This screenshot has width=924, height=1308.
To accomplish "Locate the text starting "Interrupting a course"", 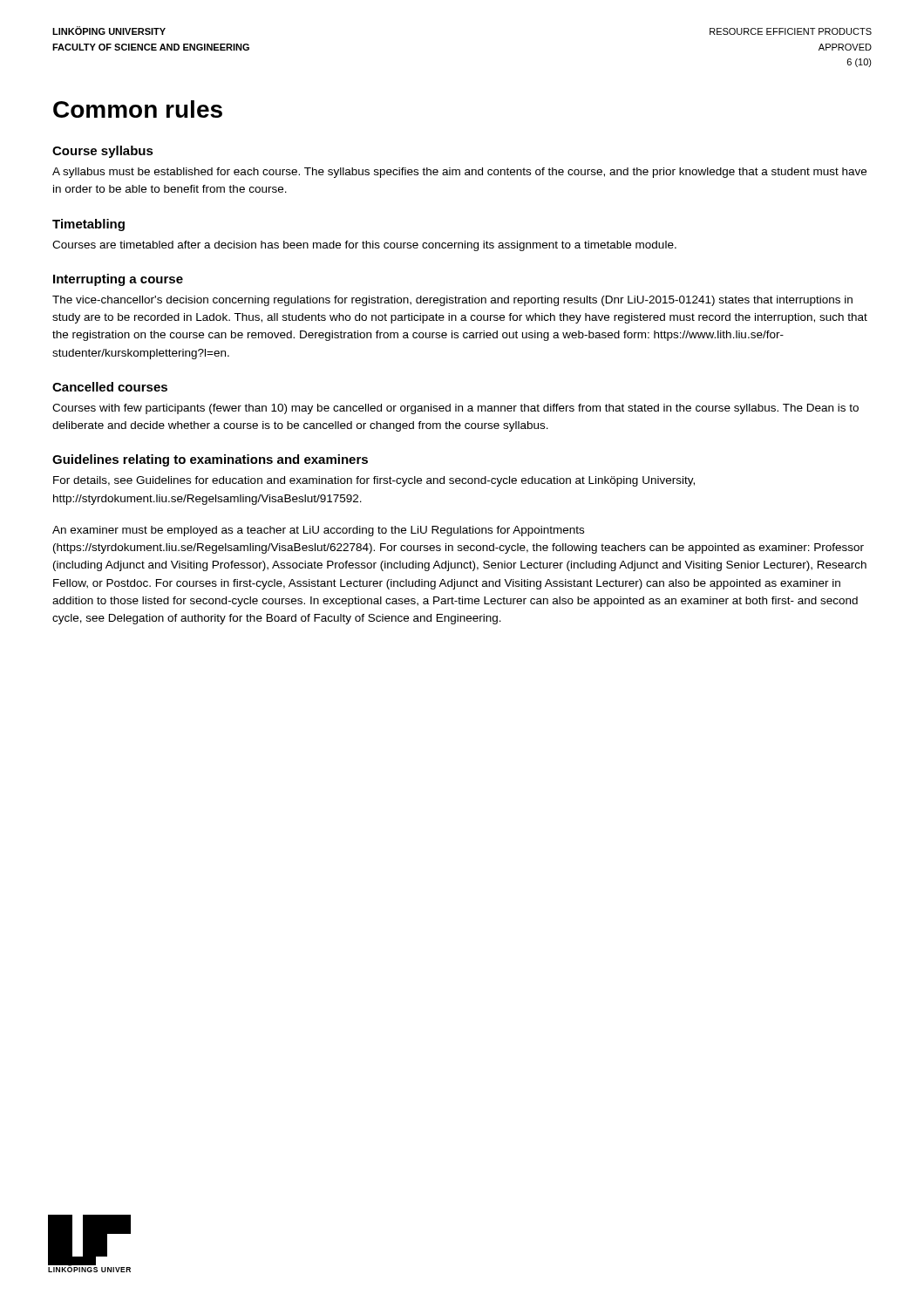I will (118, 280).
